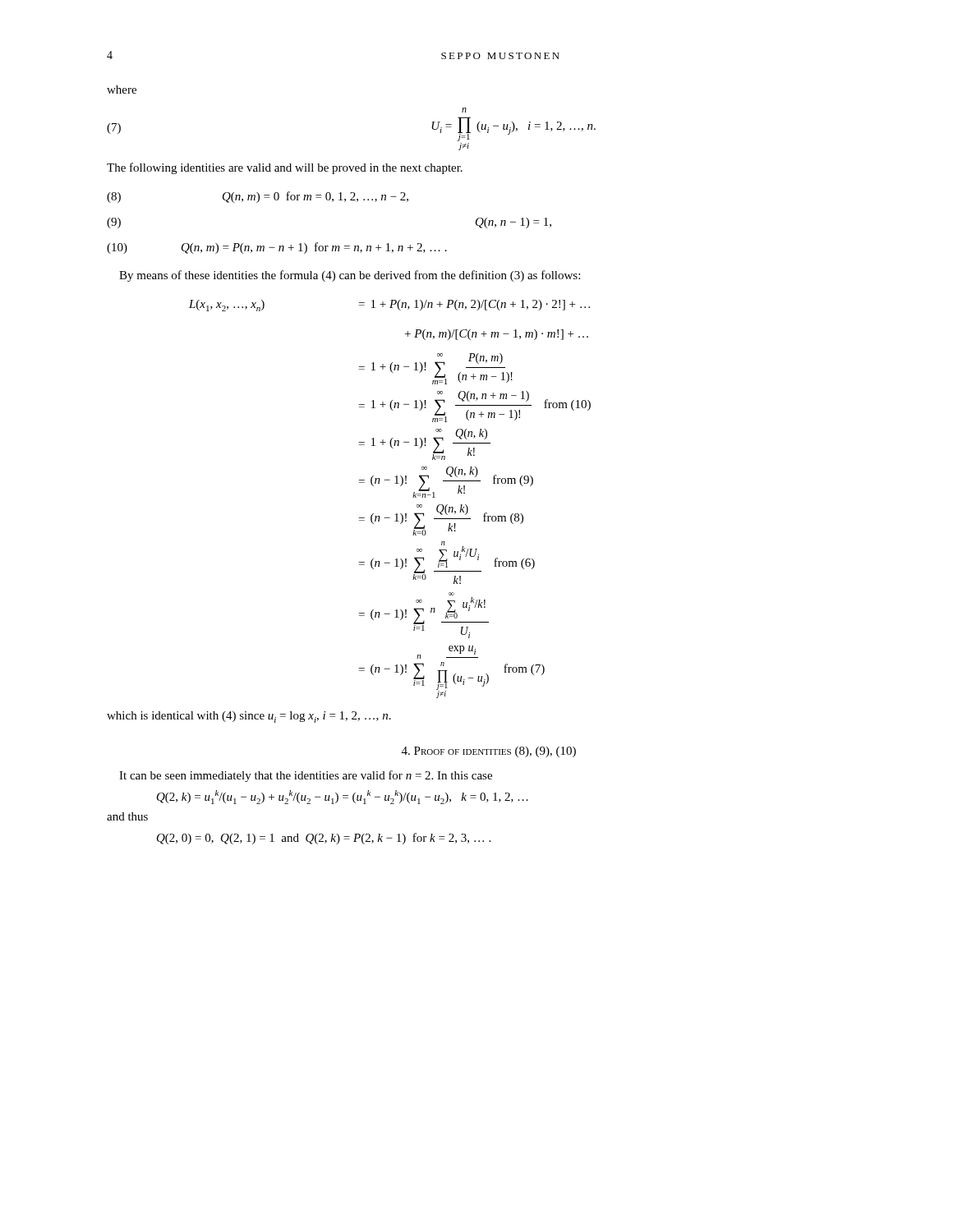This screenshot has height=1232, width=953.
Task: Click on the formula with the text "Q(2, 0) = 0, Q(2, 1) = 1"
Action: click(x=324, y=838)
